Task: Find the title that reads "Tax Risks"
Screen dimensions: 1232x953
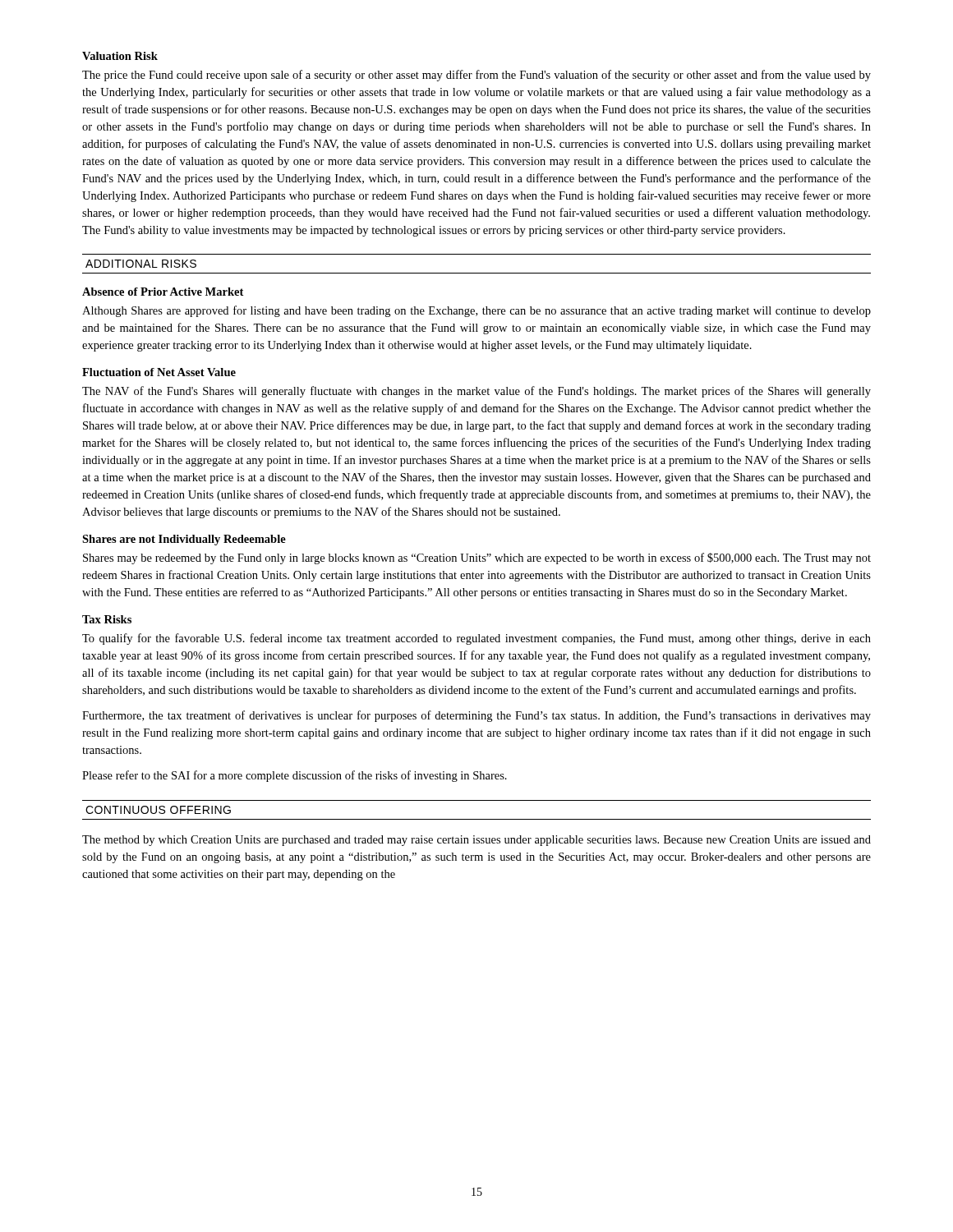Action: (x=107, y=620)
